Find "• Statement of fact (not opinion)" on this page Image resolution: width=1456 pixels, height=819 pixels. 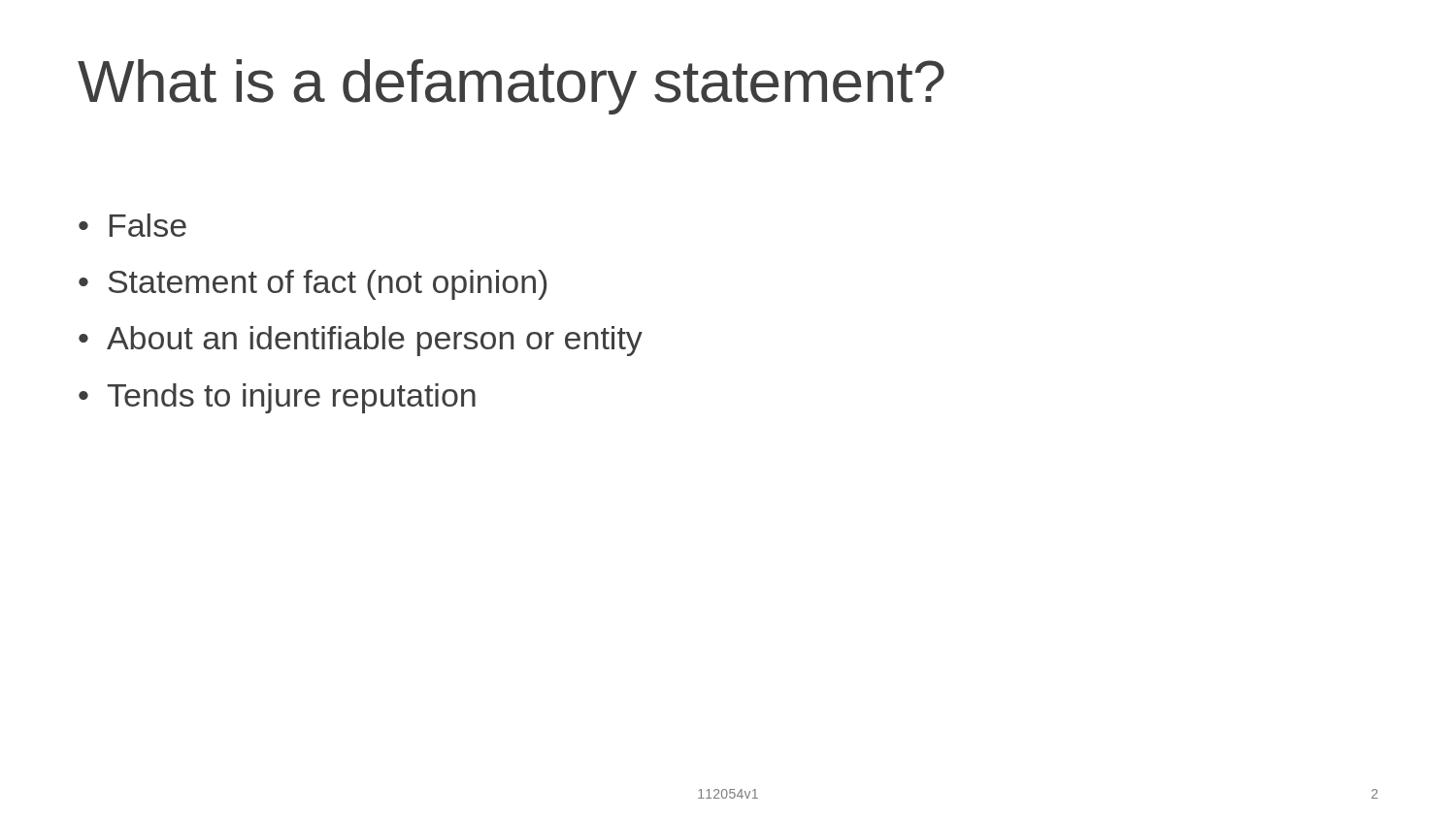click(x=313, y=282)
